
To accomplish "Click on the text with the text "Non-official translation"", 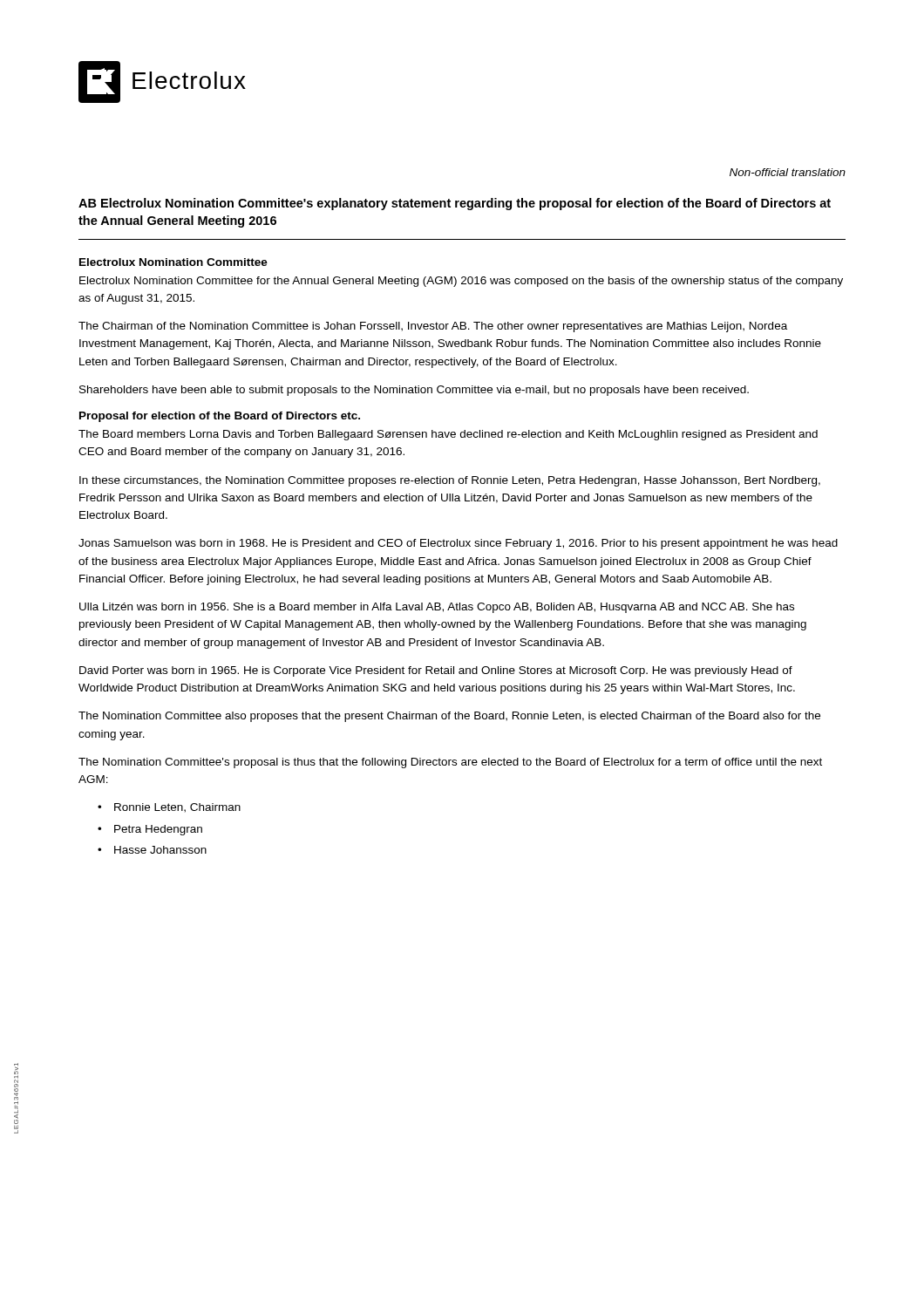I will click(x=787, y=172).
